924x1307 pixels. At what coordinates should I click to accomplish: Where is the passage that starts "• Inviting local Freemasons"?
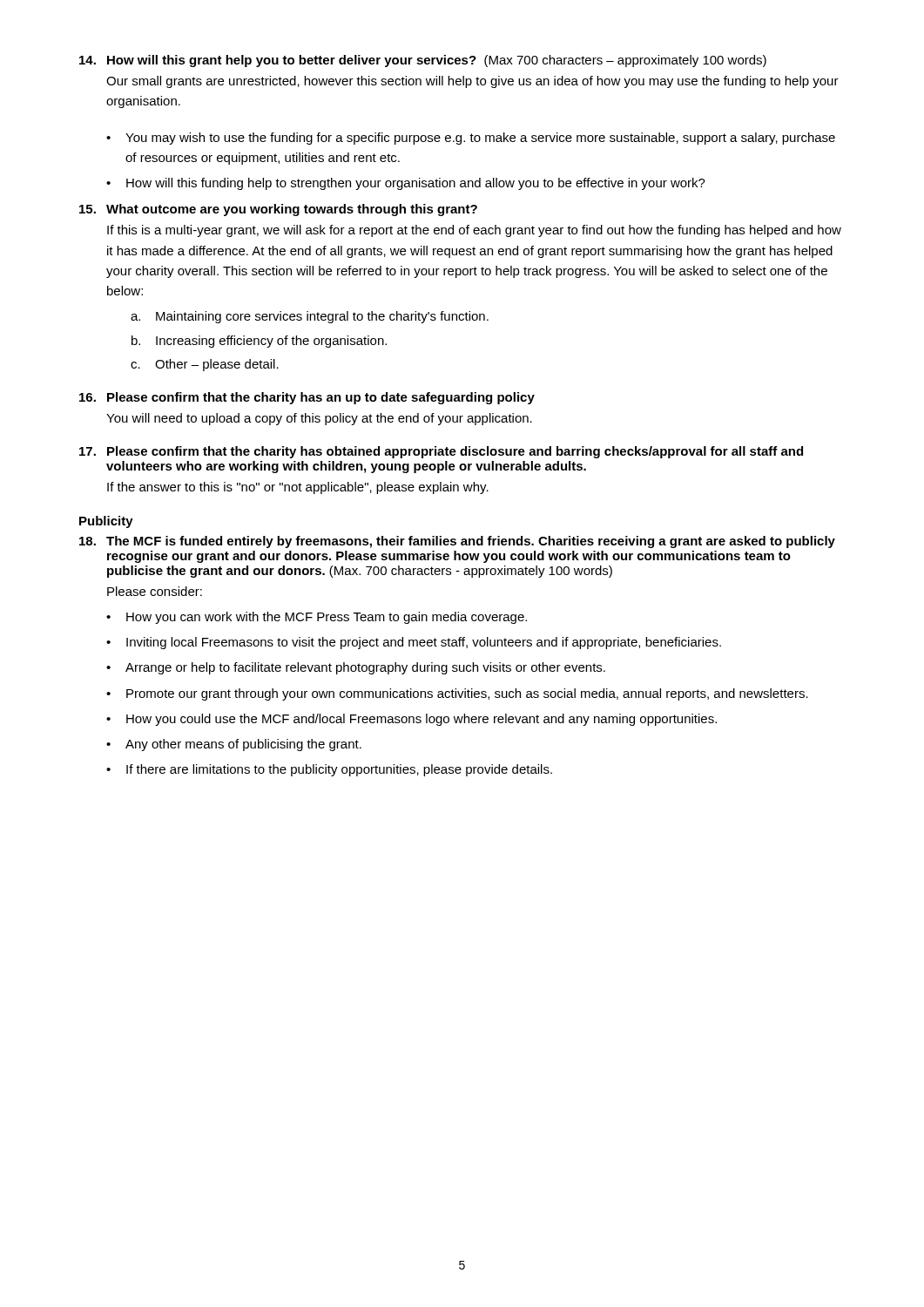click(x=476, y=642)
